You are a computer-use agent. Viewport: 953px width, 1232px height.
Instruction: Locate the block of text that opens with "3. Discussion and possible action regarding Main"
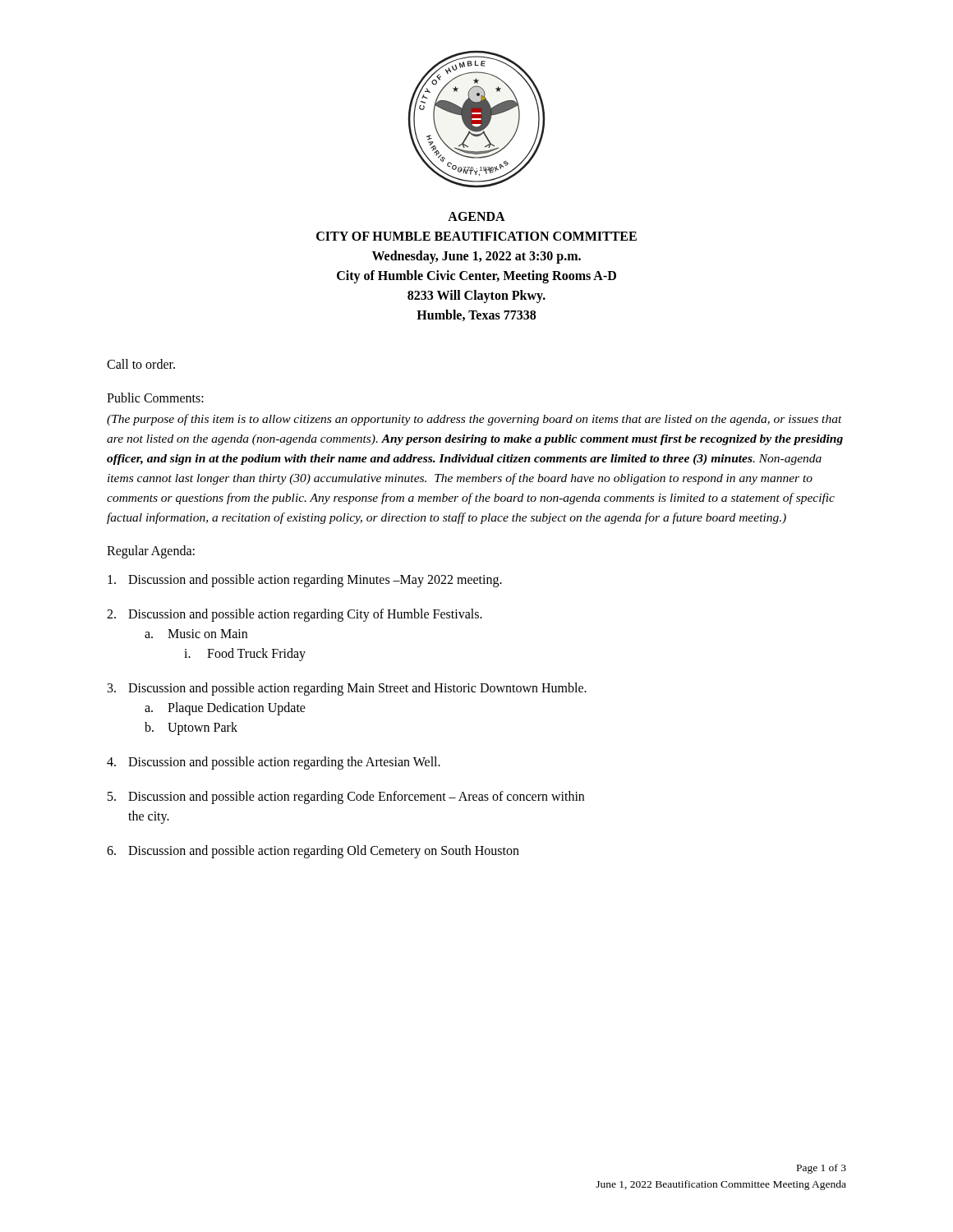tap(347, 689)
